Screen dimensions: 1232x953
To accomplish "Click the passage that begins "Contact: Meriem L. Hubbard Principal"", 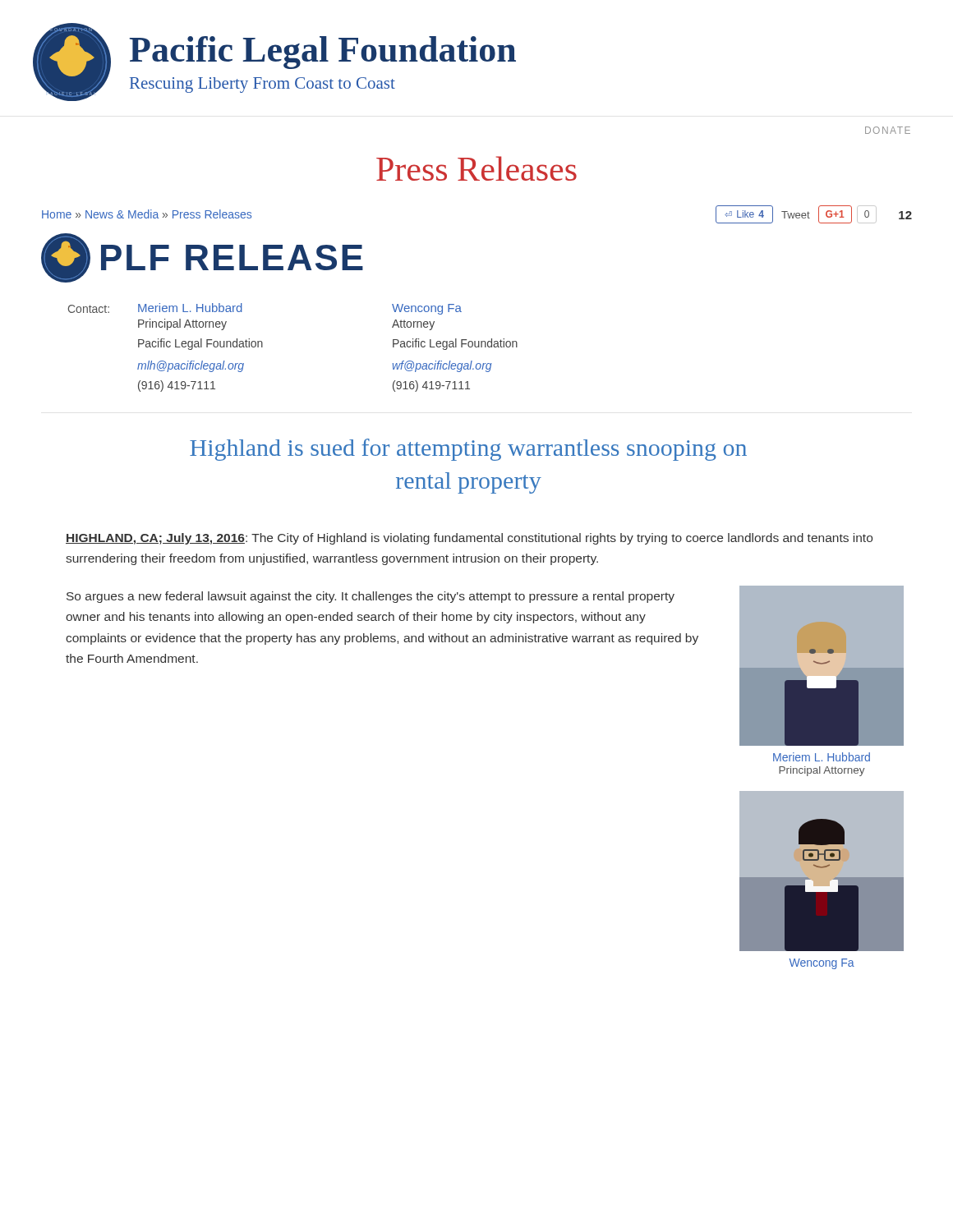I will (x=84, y=308).
